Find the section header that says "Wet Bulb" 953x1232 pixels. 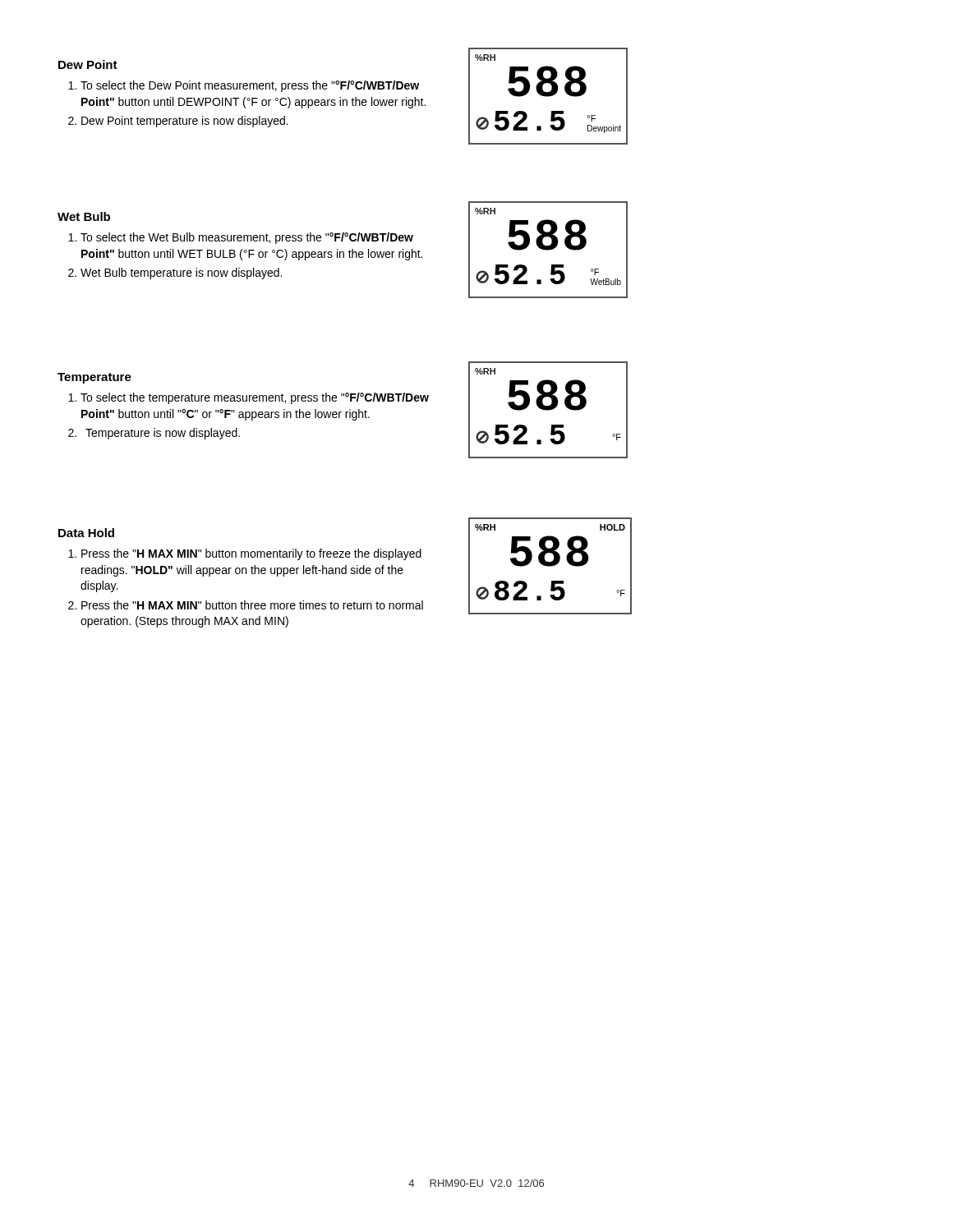[x=84, y=216]
